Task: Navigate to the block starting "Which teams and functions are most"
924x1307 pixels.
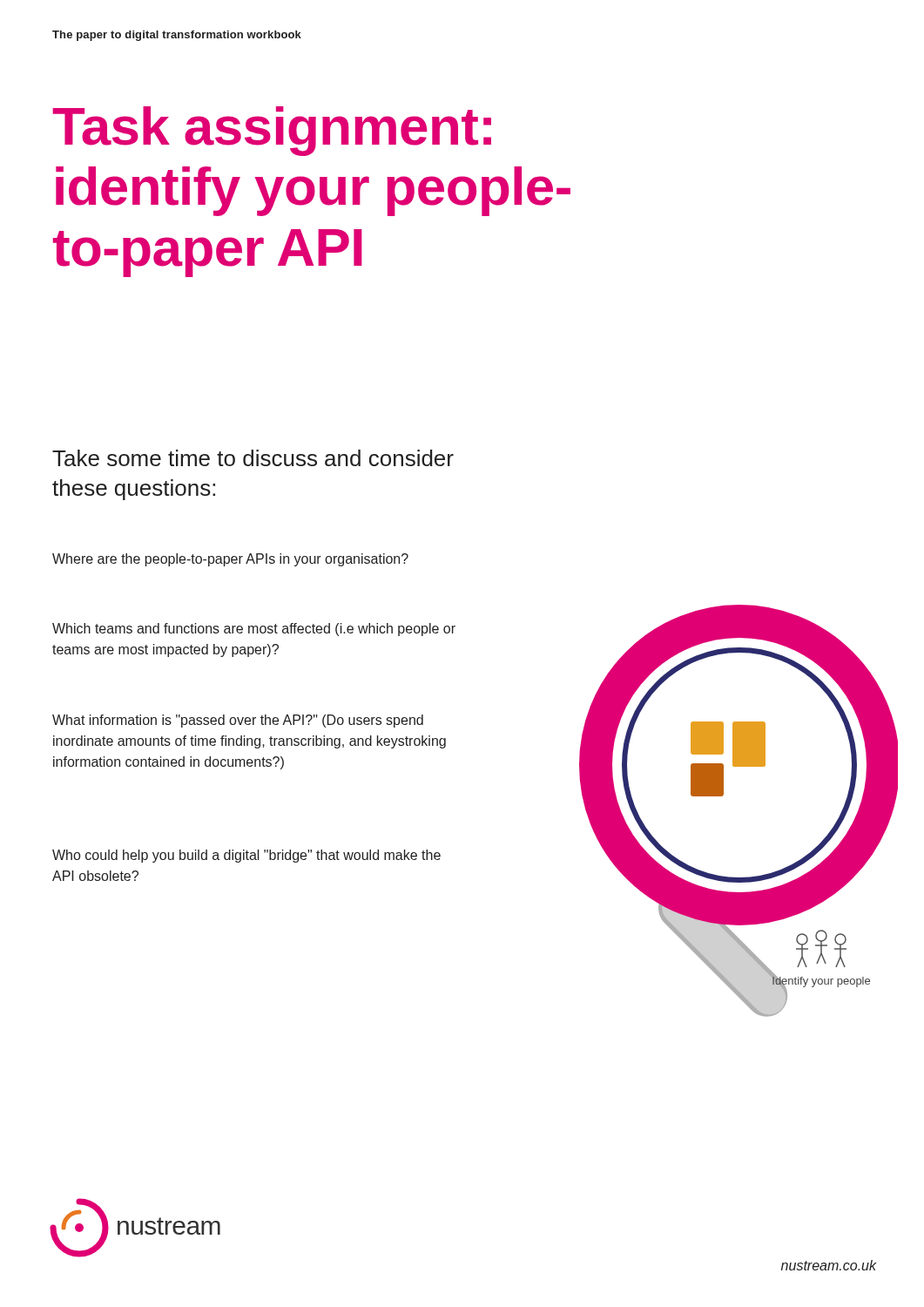Action: (254, 639)
